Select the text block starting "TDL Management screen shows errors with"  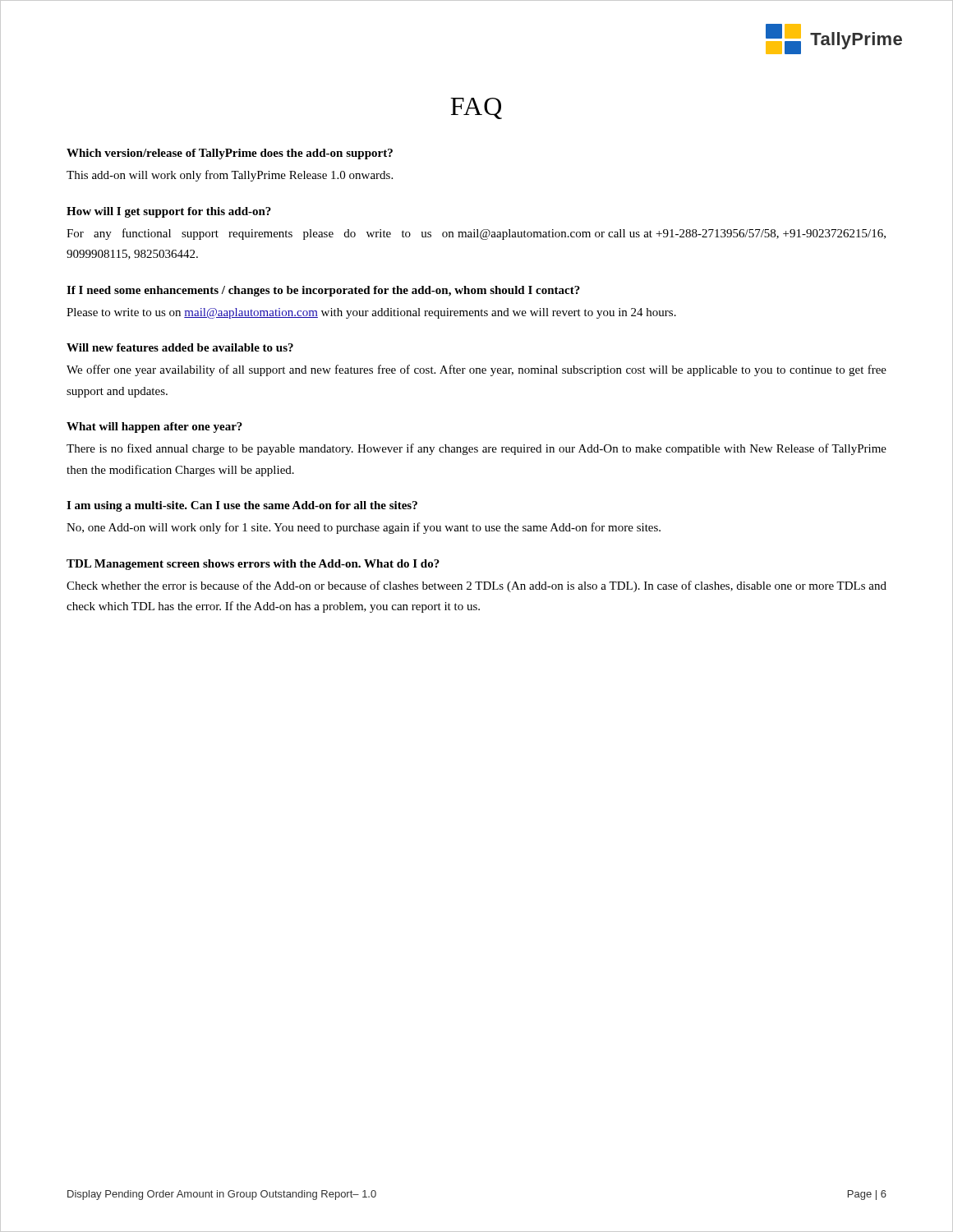coord(253,563)
